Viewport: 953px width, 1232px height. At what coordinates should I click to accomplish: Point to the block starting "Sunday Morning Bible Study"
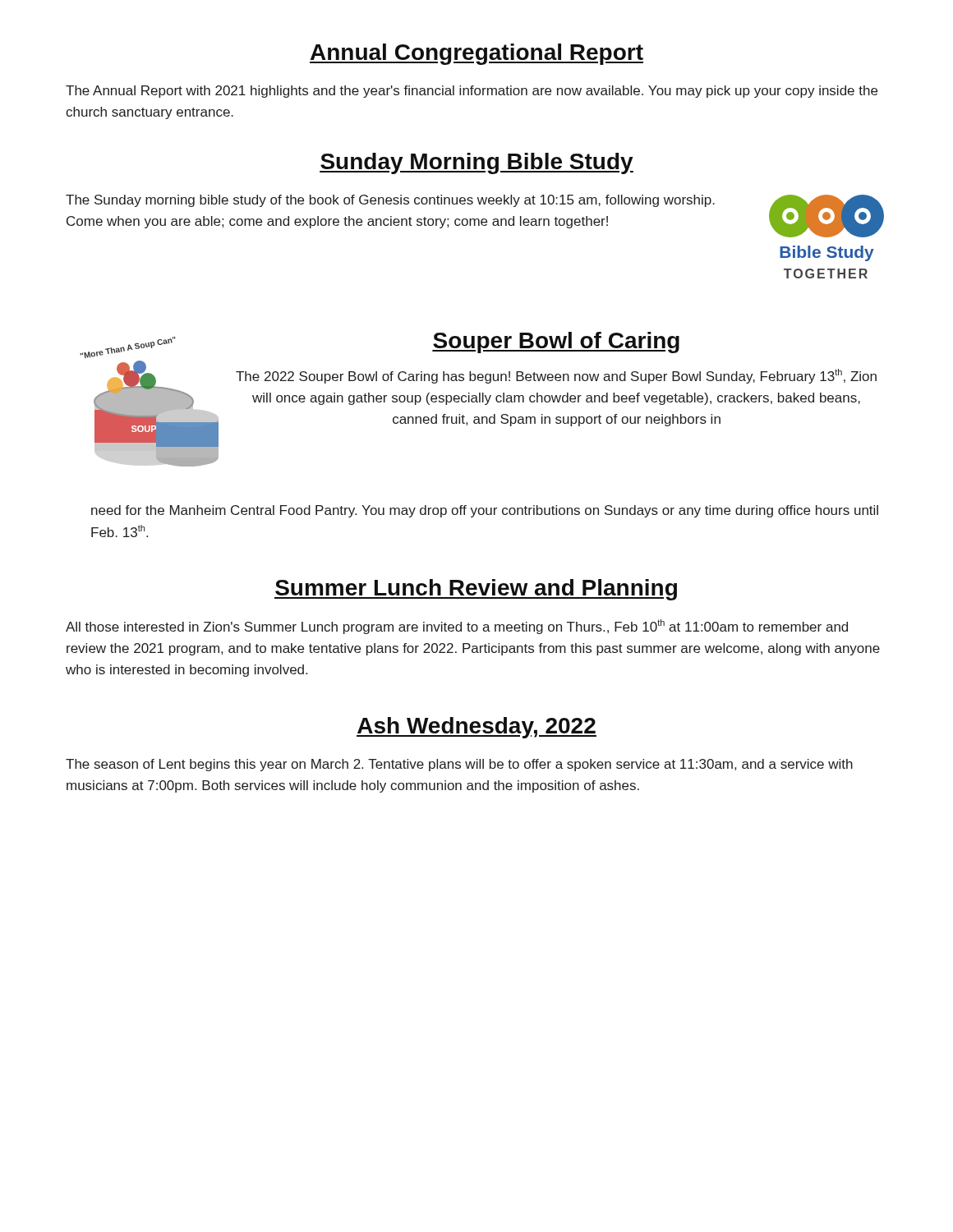[476, 161]
